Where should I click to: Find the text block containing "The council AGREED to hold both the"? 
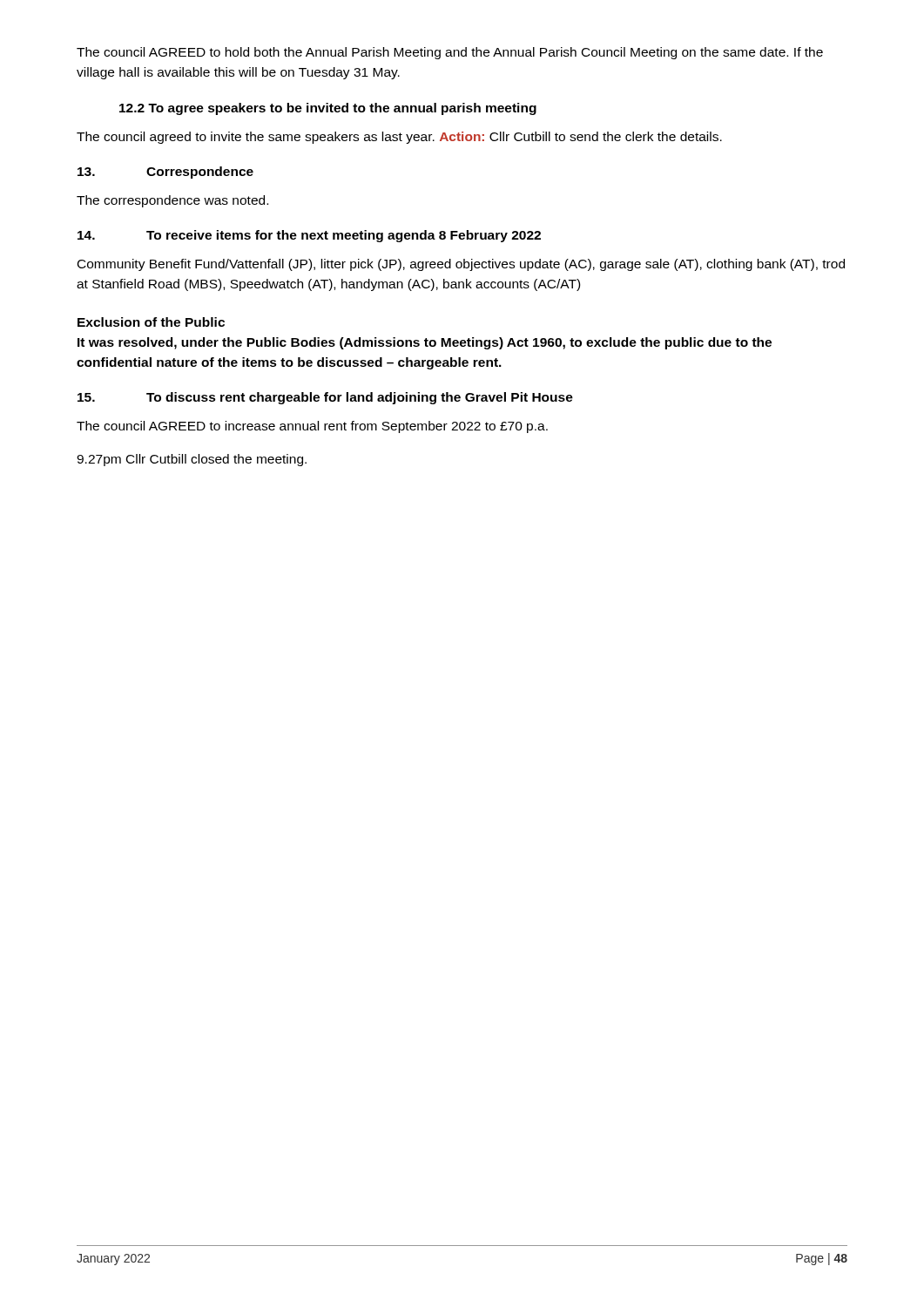coord(450,62)
